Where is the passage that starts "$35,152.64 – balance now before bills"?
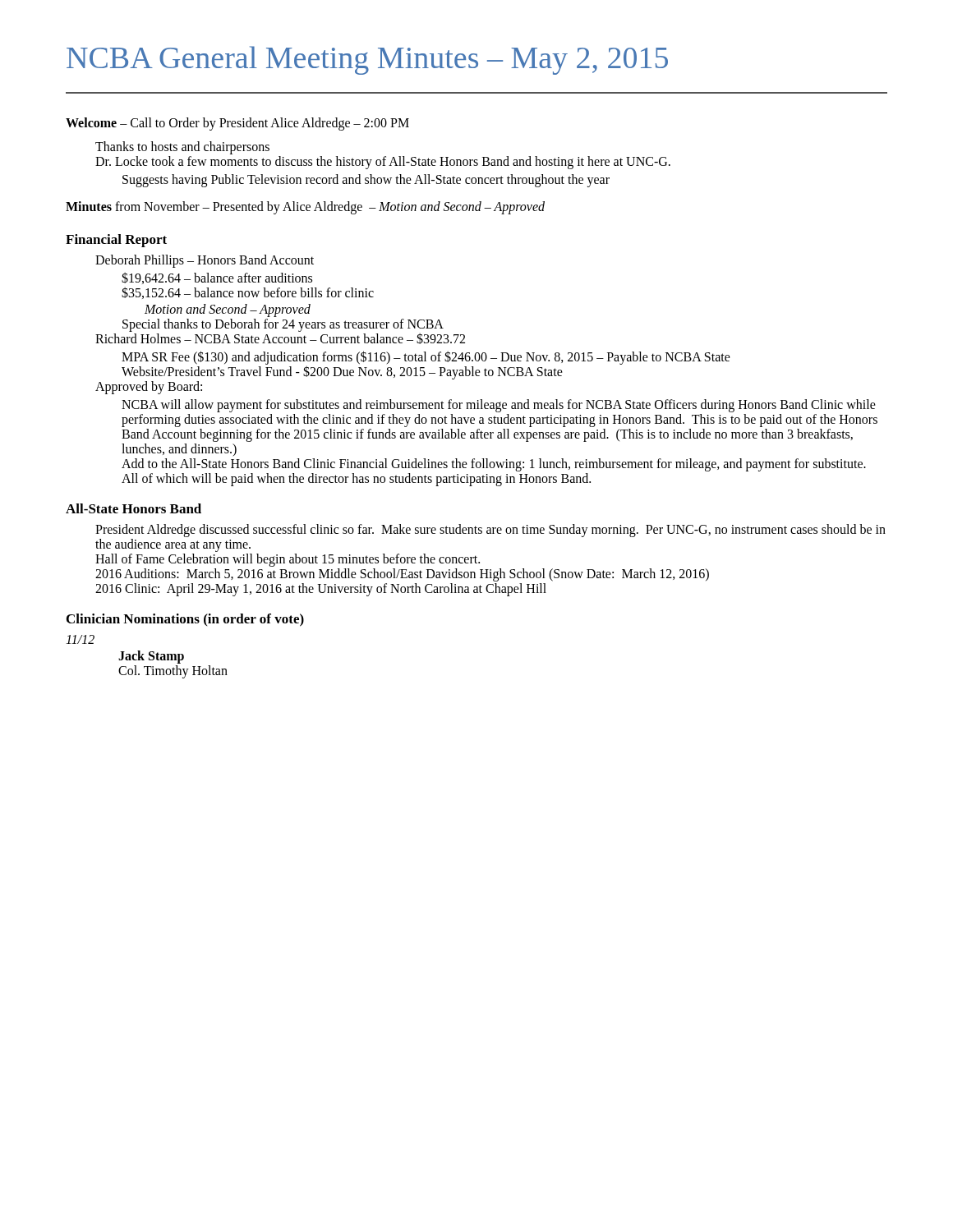This screenshot has height=1232, width=953. (x=248, y=293)
